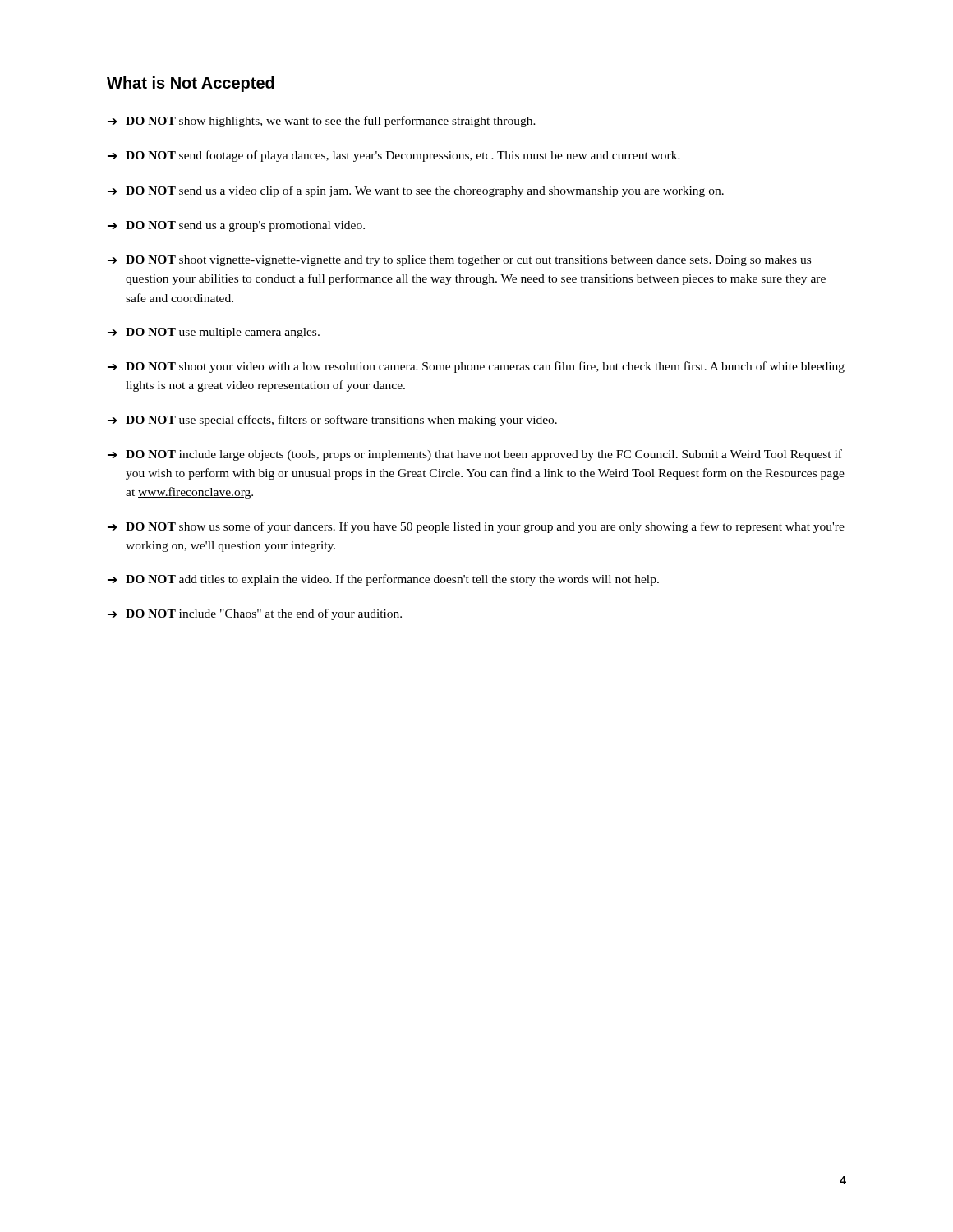The image size is (953, 1232).
Task: Locate the block of text that opens with "➔ DO NOT use special"
Action: [476, 419]
